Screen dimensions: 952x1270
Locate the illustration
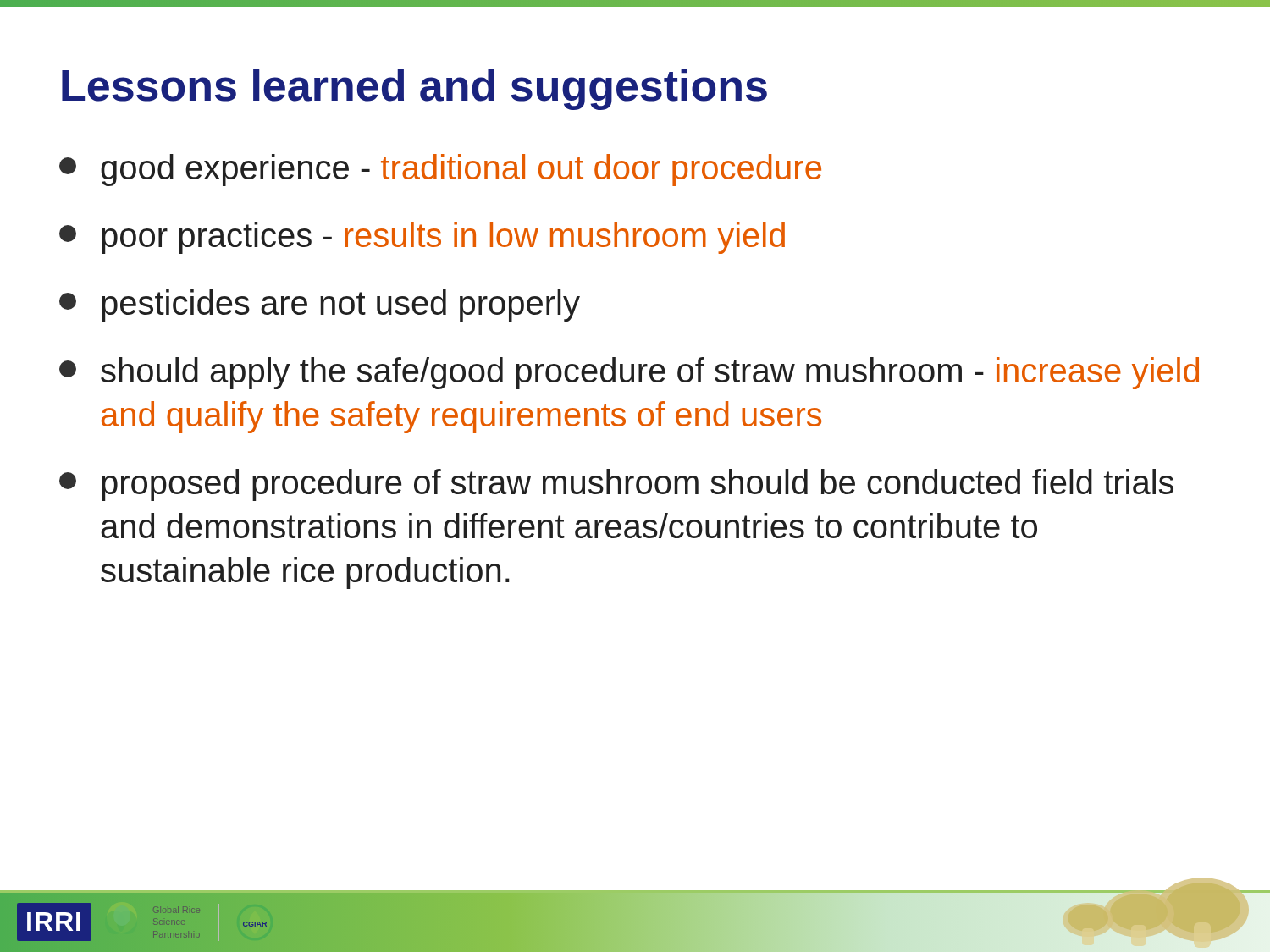click(1135, 901)
